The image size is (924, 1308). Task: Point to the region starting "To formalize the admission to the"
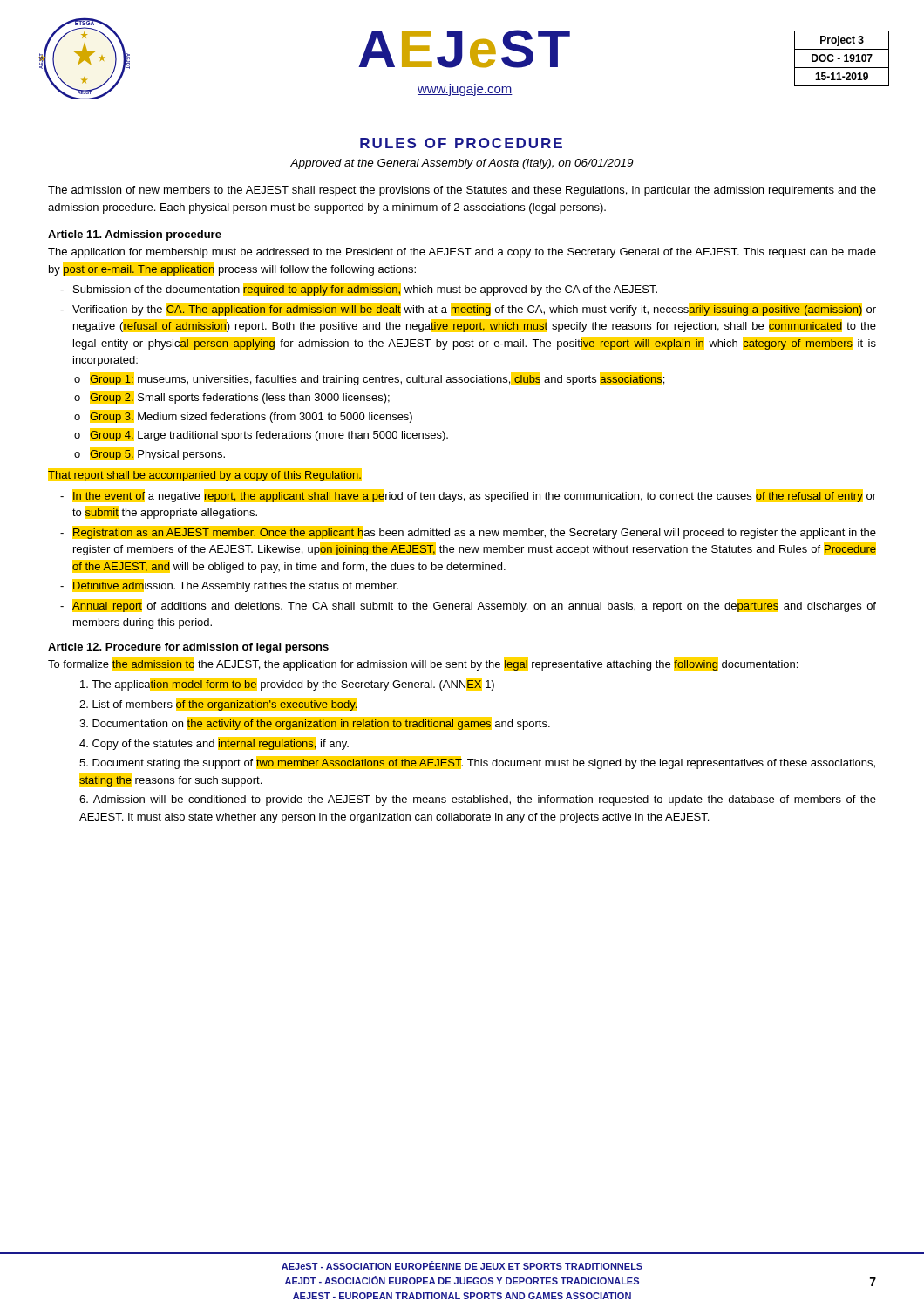[x=423, y=664]
